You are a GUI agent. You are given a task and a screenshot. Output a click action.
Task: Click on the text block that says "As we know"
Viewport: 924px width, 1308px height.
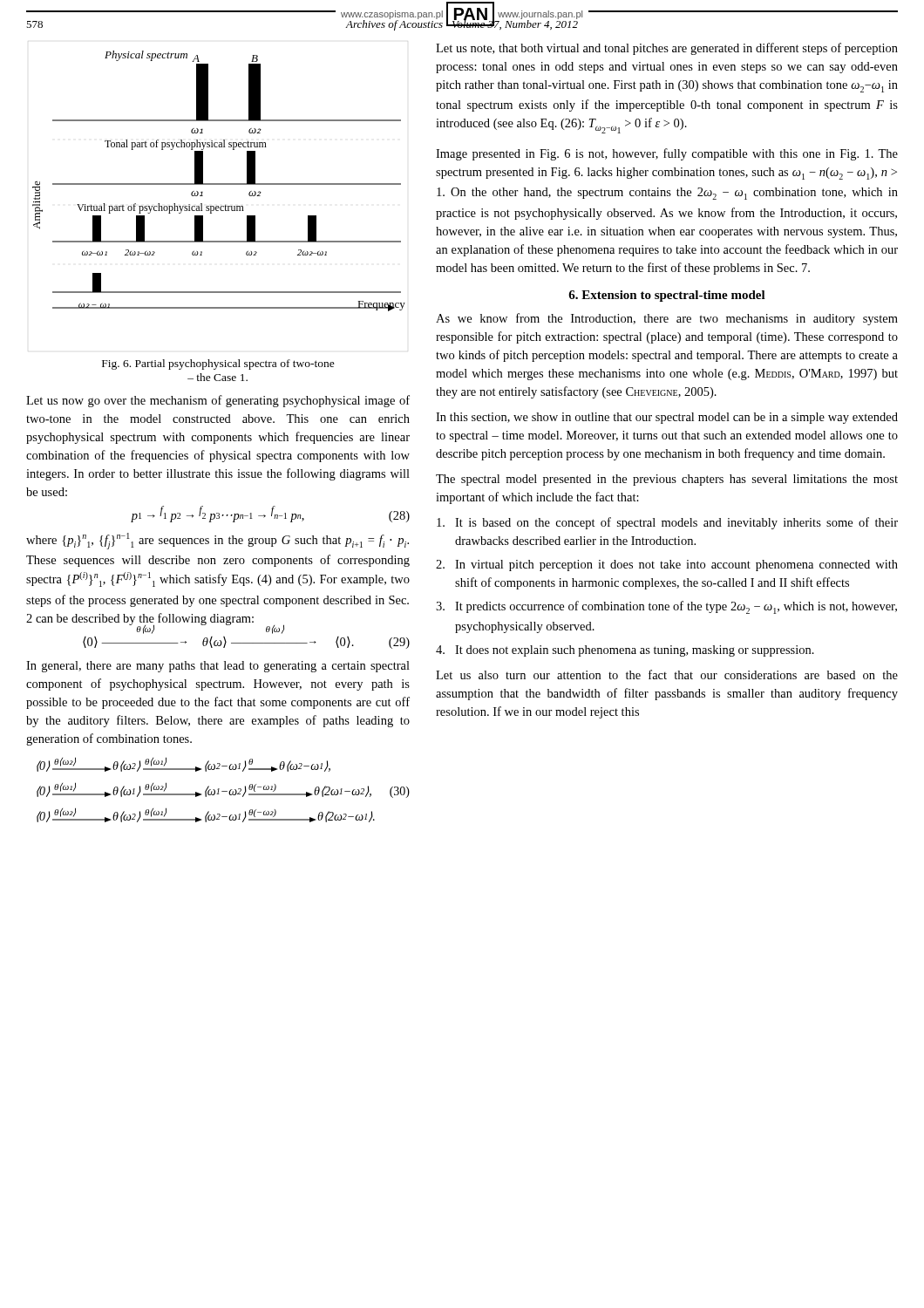click(667, 408)
